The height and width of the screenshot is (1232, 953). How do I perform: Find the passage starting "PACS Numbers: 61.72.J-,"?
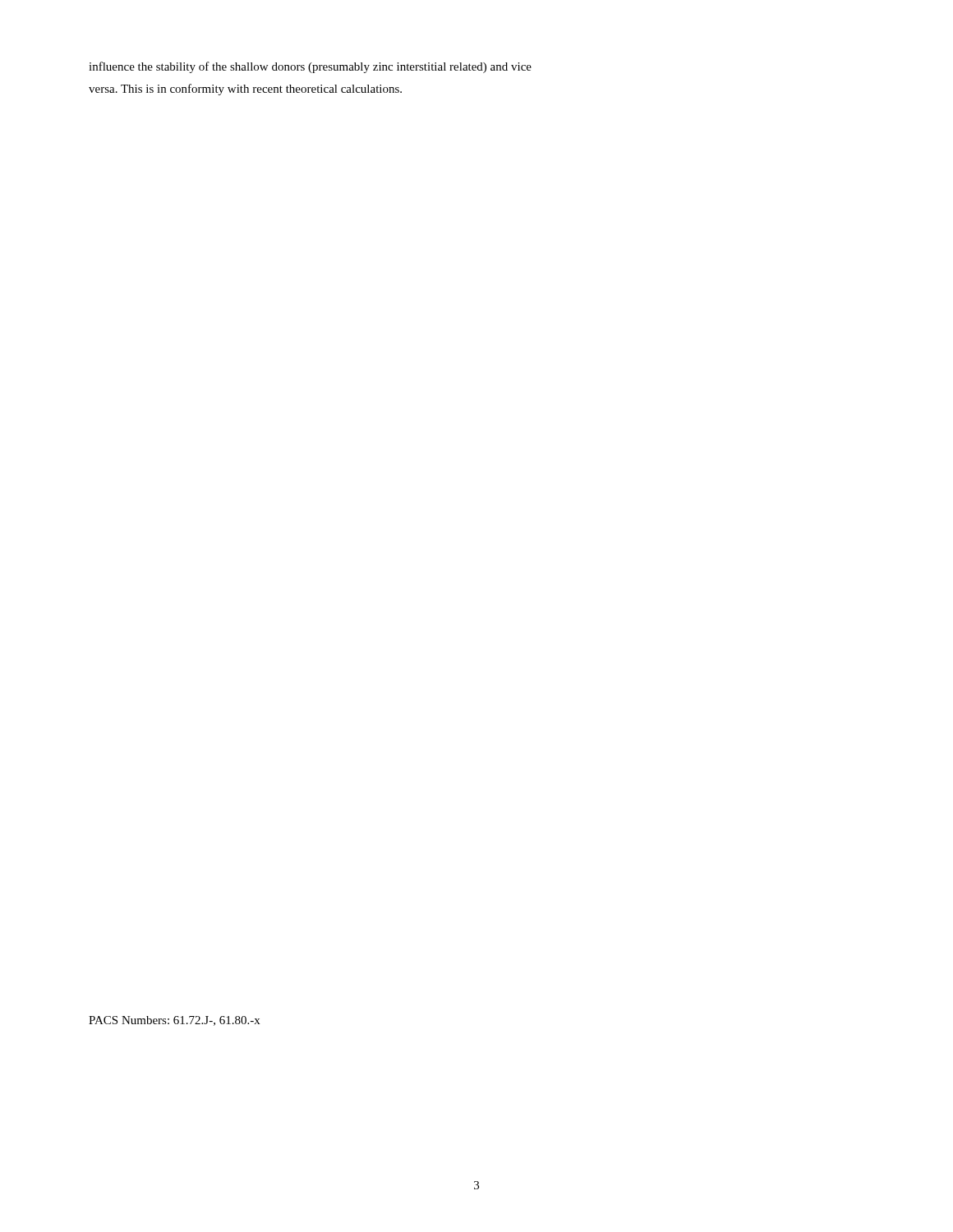(x=174, y=1020)
